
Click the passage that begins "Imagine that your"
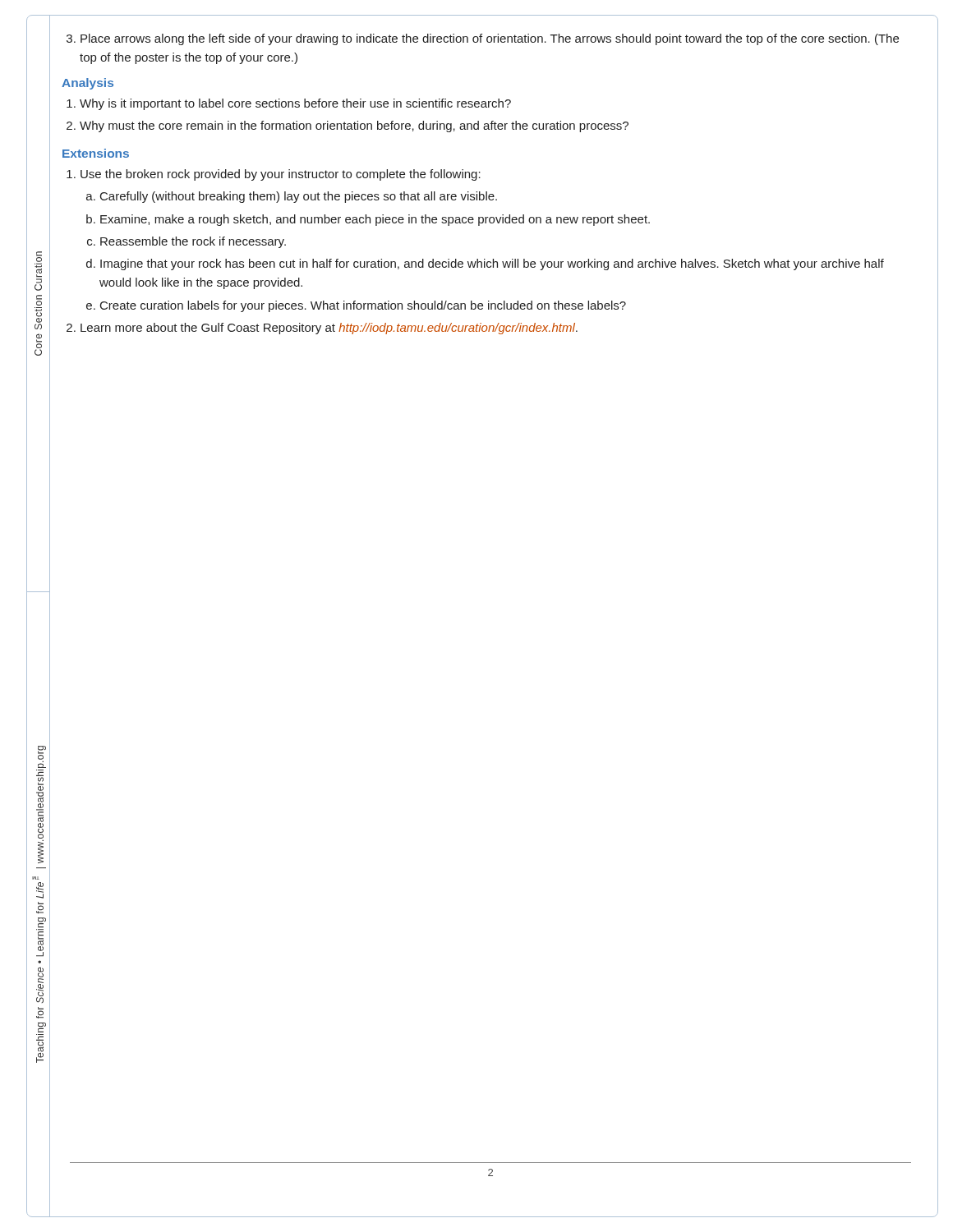pyautogui.click(x=509, y=273)
